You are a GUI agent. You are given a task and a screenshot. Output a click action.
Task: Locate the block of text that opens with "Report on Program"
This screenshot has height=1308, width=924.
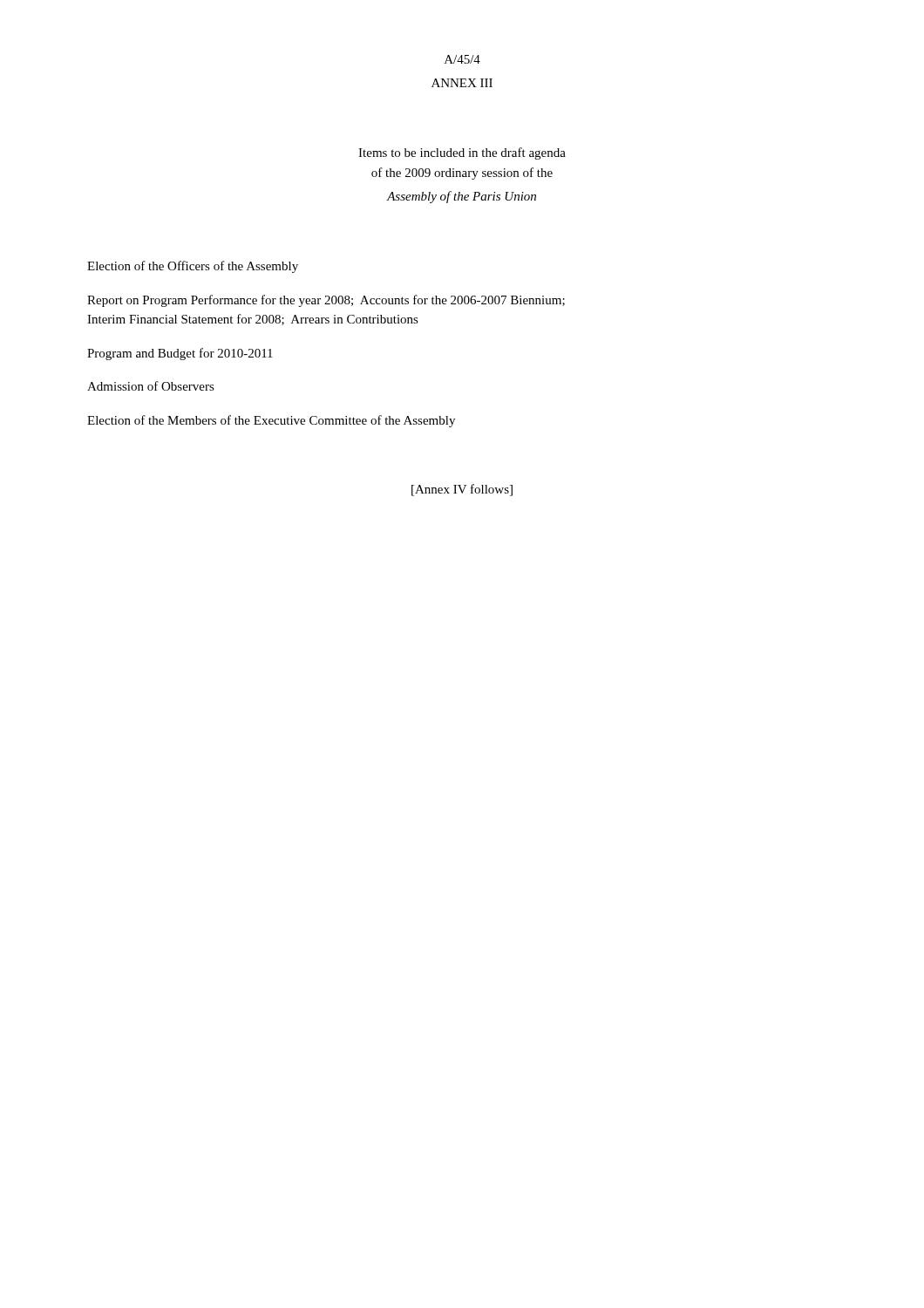point(326,309)
